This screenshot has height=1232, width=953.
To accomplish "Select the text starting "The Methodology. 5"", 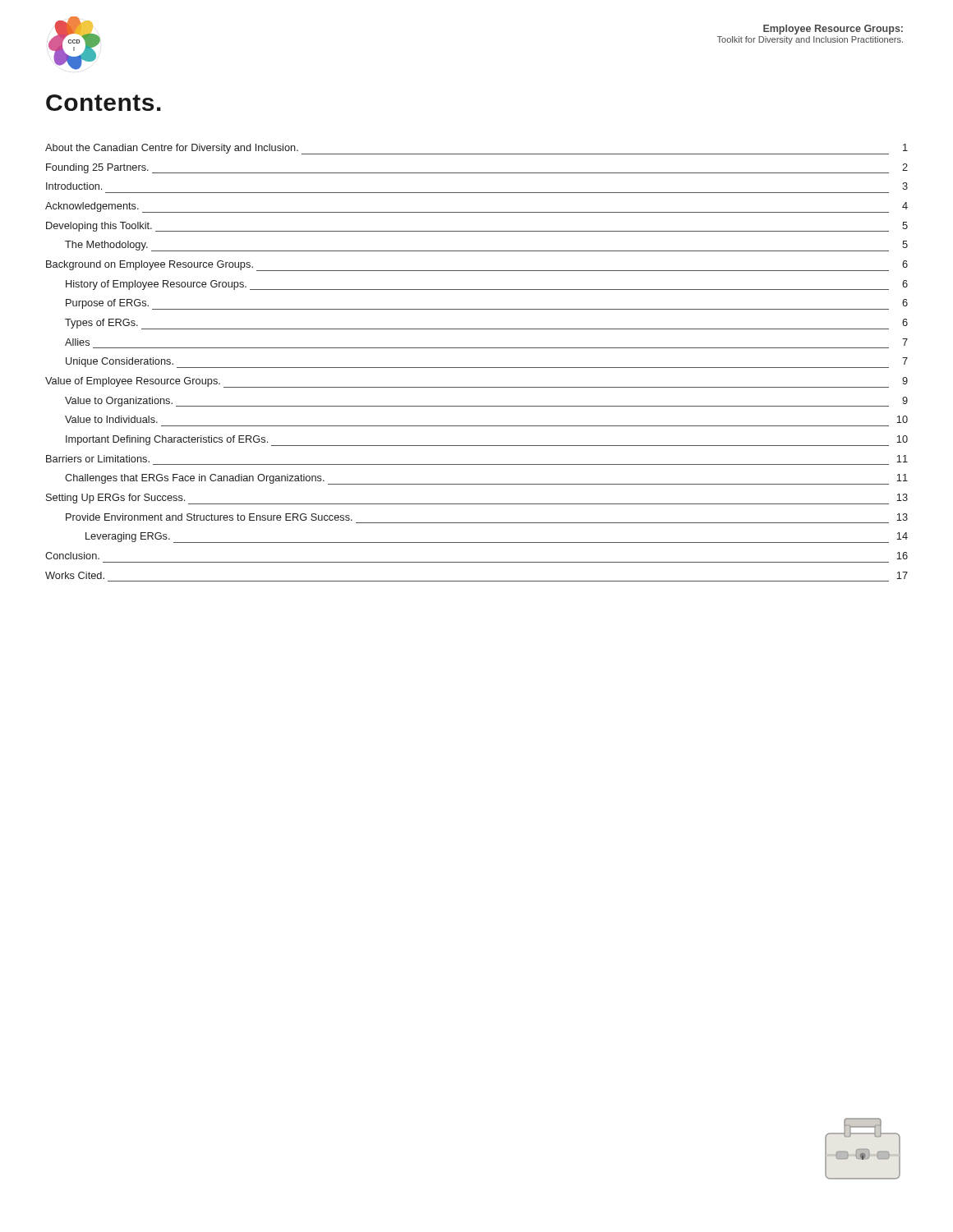I will (x=486, y=245).
